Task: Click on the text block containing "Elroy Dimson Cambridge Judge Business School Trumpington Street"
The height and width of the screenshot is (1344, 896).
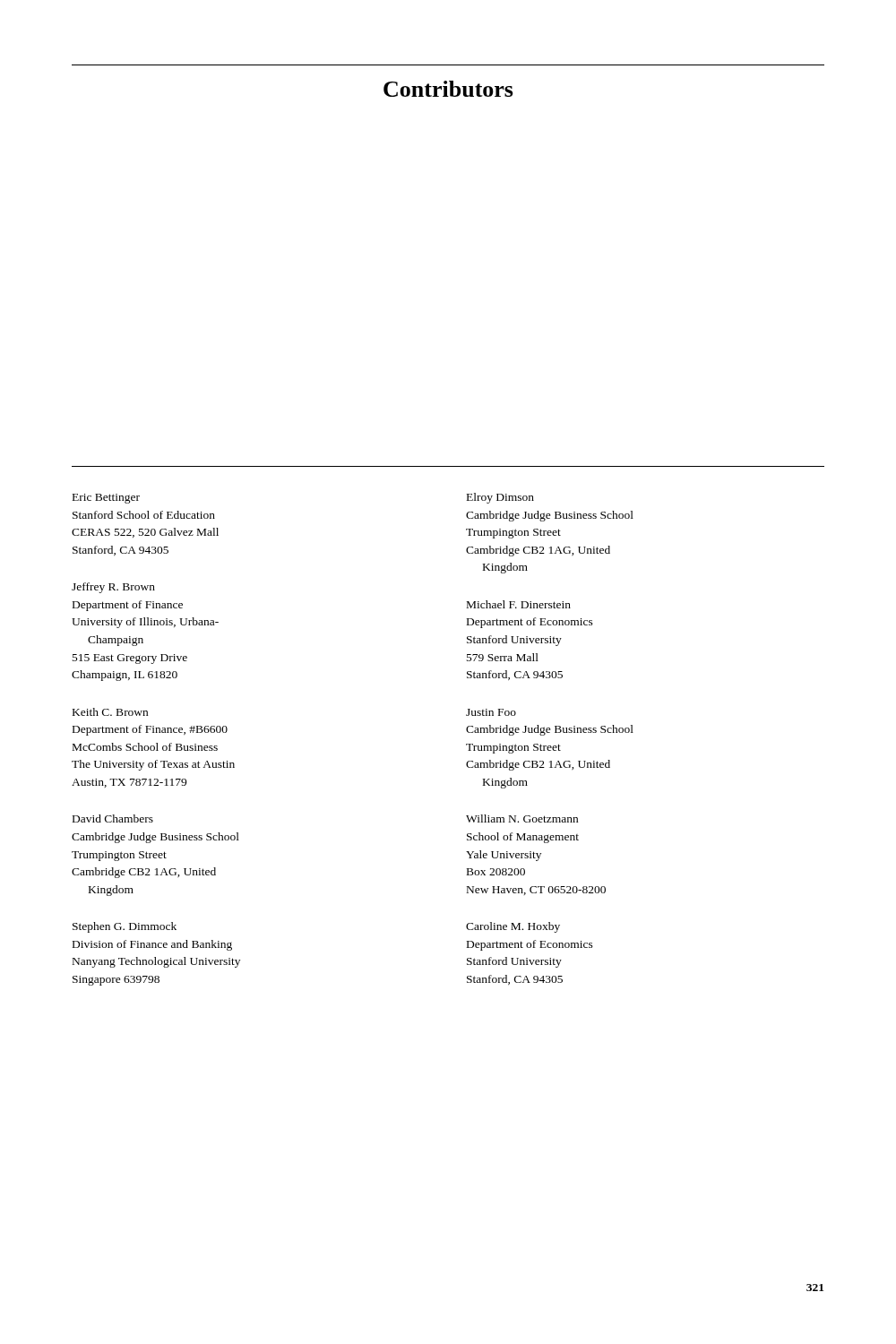Action: [x=500, y=498]
